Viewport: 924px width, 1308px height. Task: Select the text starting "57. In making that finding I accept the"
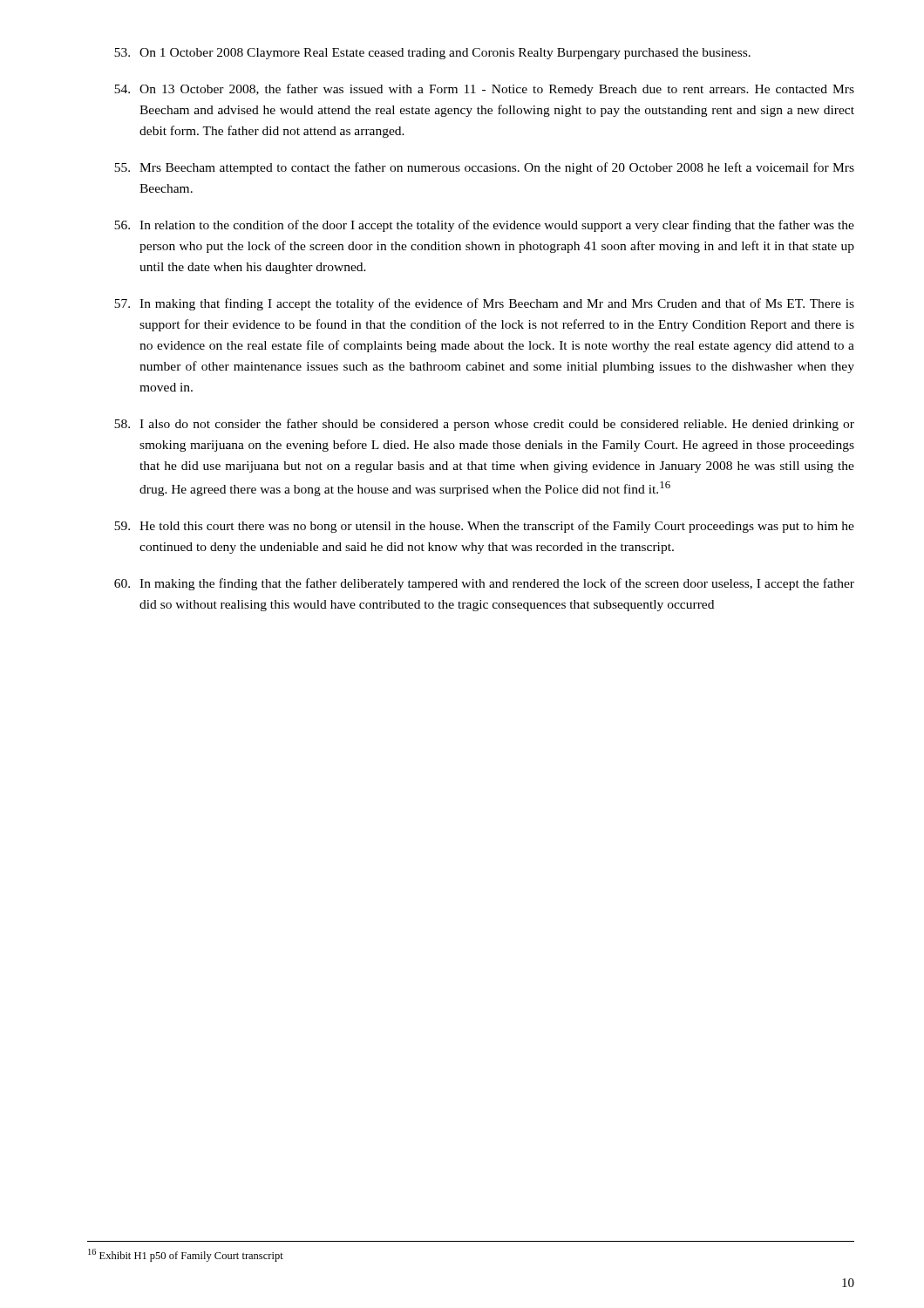click(x=471, y=345)
